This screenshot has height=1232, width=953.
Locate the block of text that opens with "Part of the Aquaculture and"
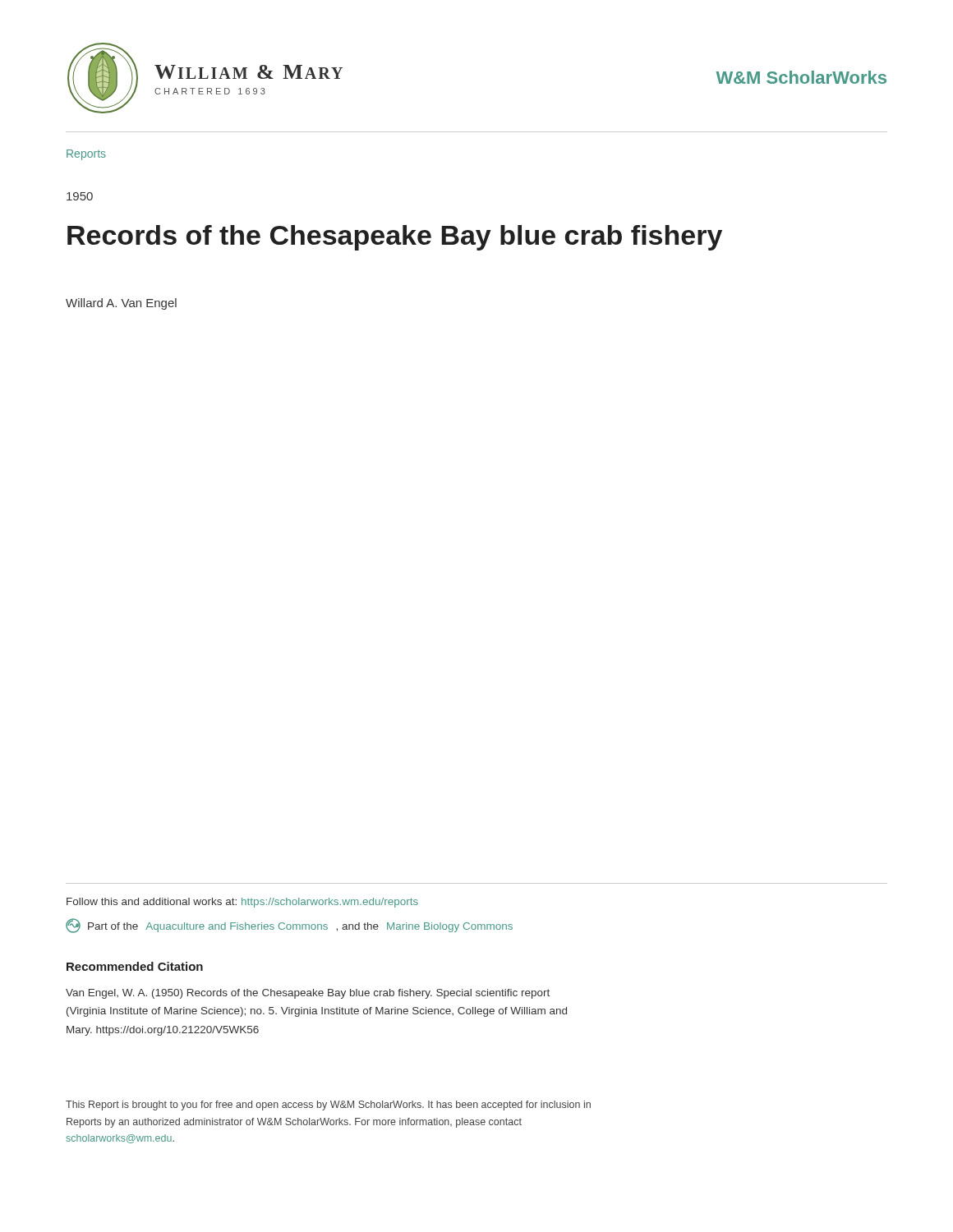[x=289, y=926]
